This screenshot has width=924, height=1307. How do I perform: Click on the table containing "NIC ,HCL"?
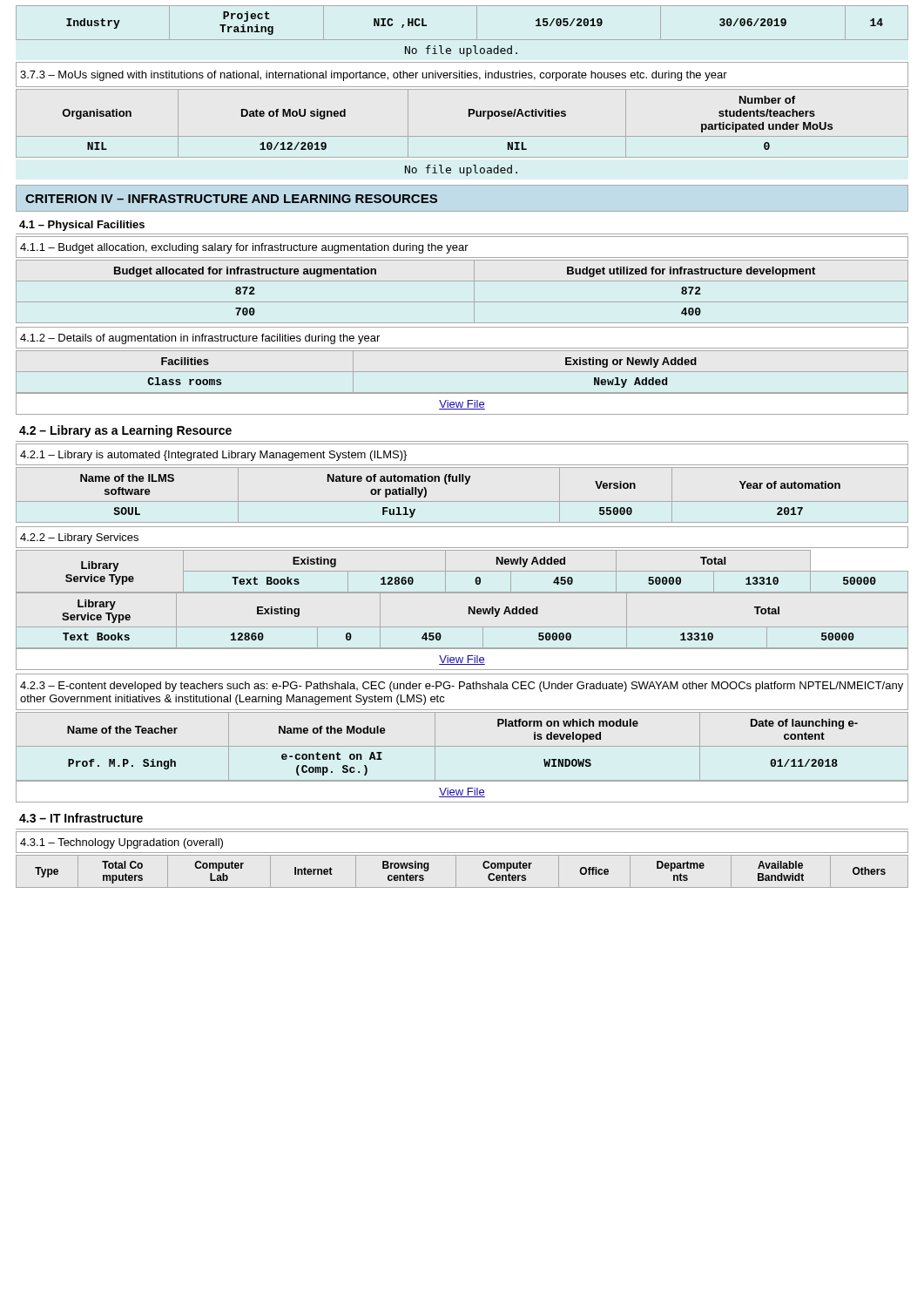click(x=462, y=23)
